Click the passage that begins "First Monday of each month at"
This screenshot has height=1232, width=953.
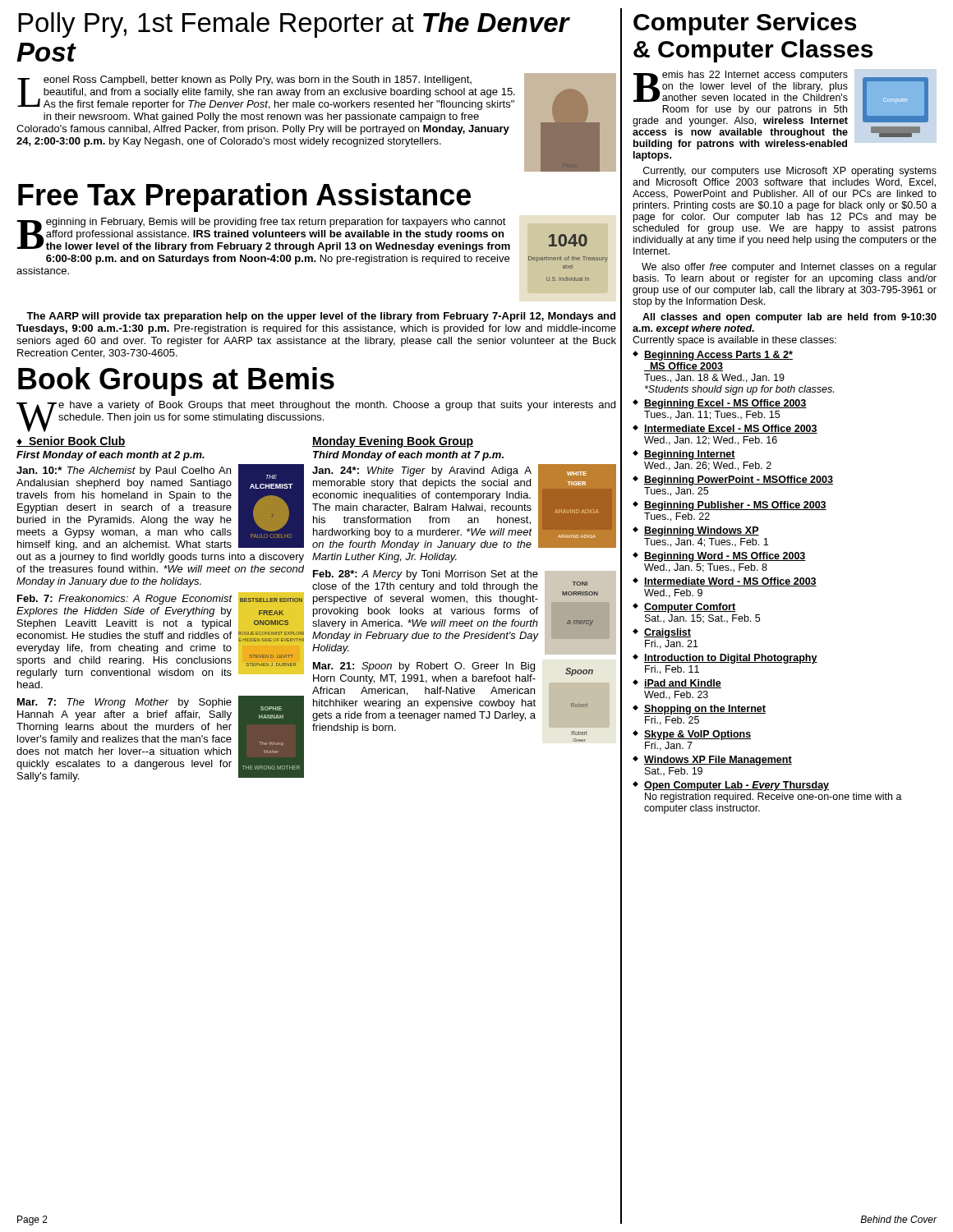(111, 454)
